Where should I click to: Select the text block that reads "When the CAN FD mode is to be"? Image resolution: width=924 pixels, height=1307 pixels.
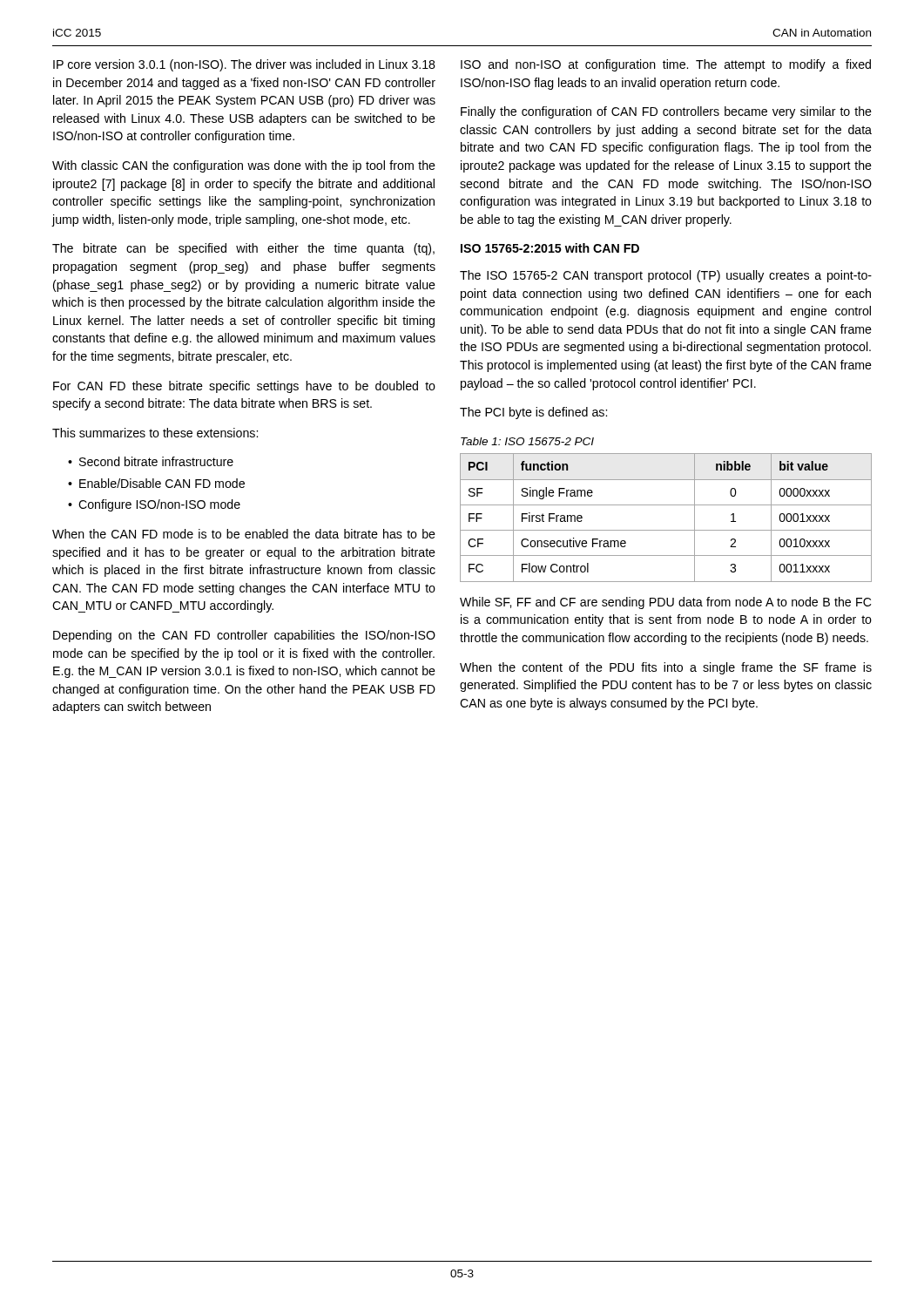pyautogui.click(x=244, y=570)
